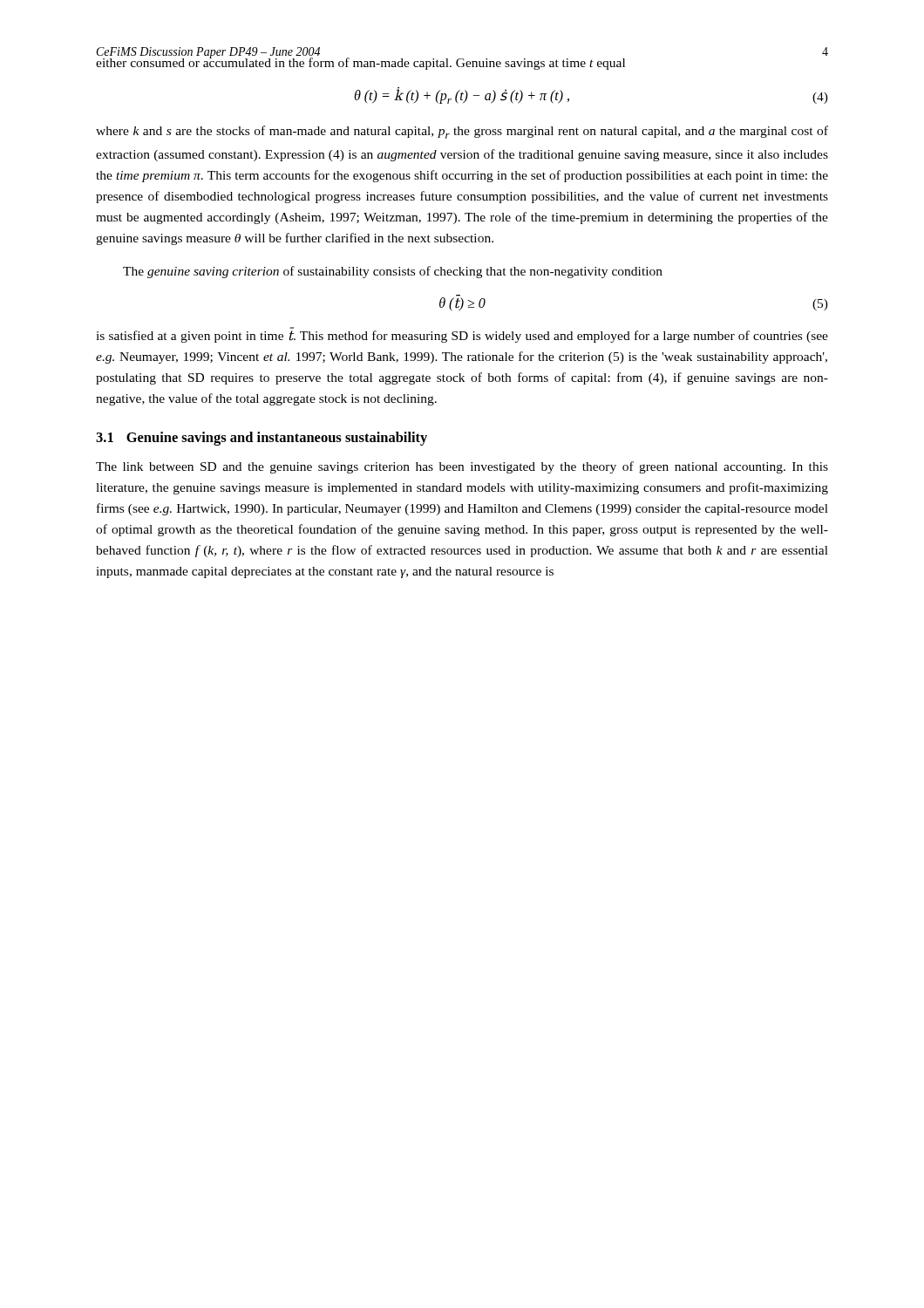The image size is (924, 1308).
Task: Point to the formula beginning "θ (t) = k̇ (t) + (pr"
Action: coord(462,97)
